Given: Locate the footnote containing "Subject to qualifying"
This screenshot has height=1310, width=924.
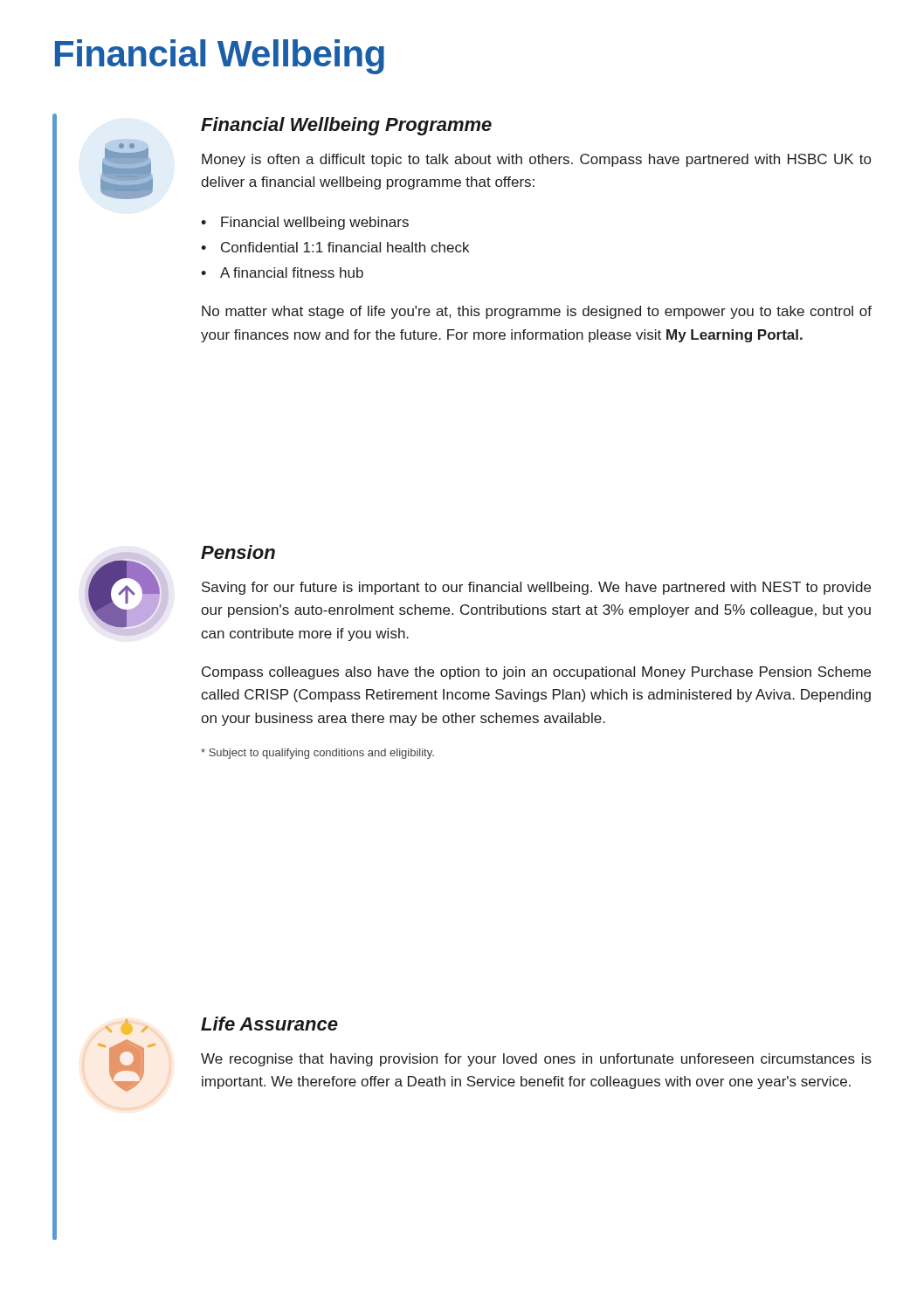Looking at the screenshot, I should (317, 754).
